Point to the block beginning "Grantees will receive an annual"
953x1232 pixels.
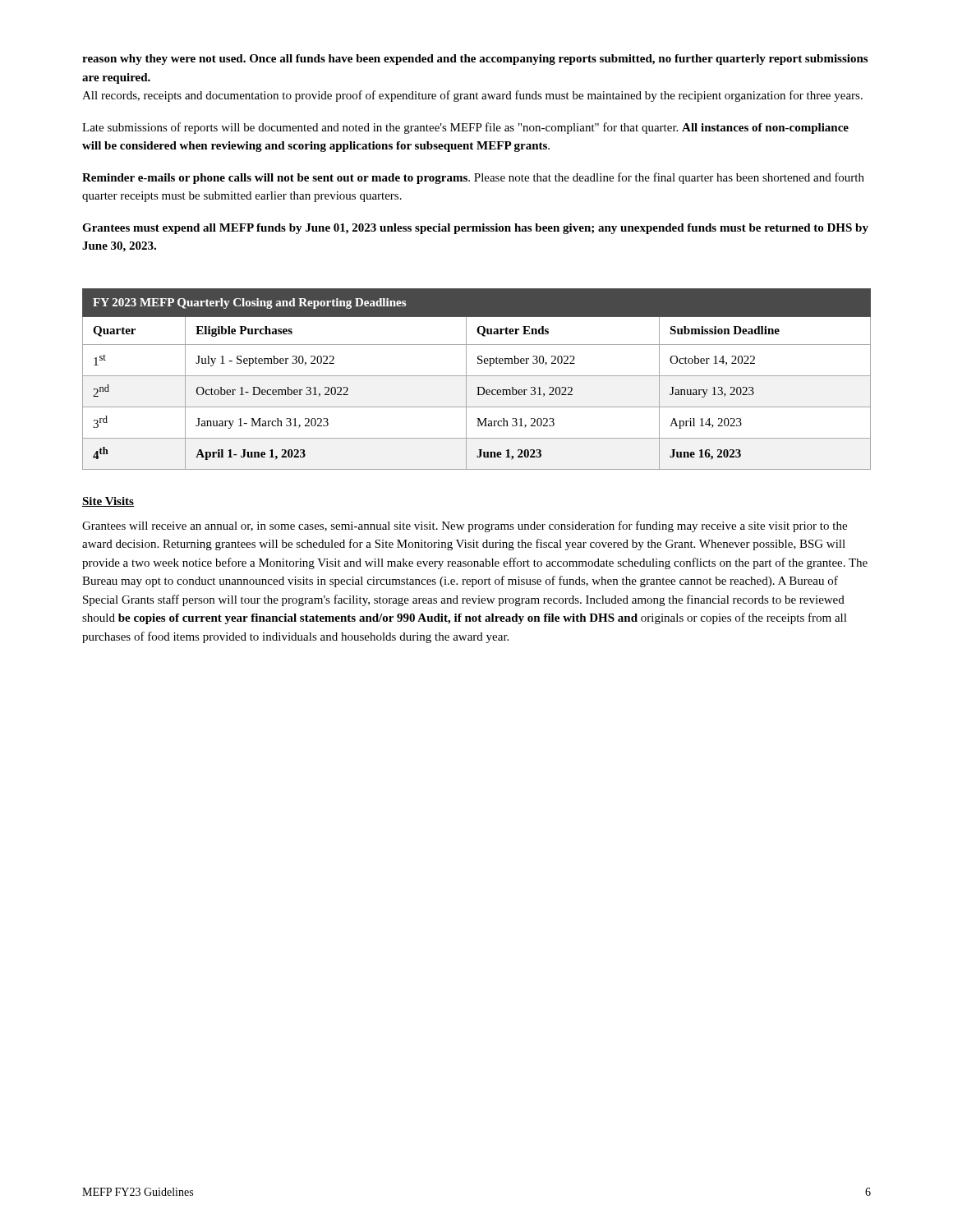[x=475, y=581]
